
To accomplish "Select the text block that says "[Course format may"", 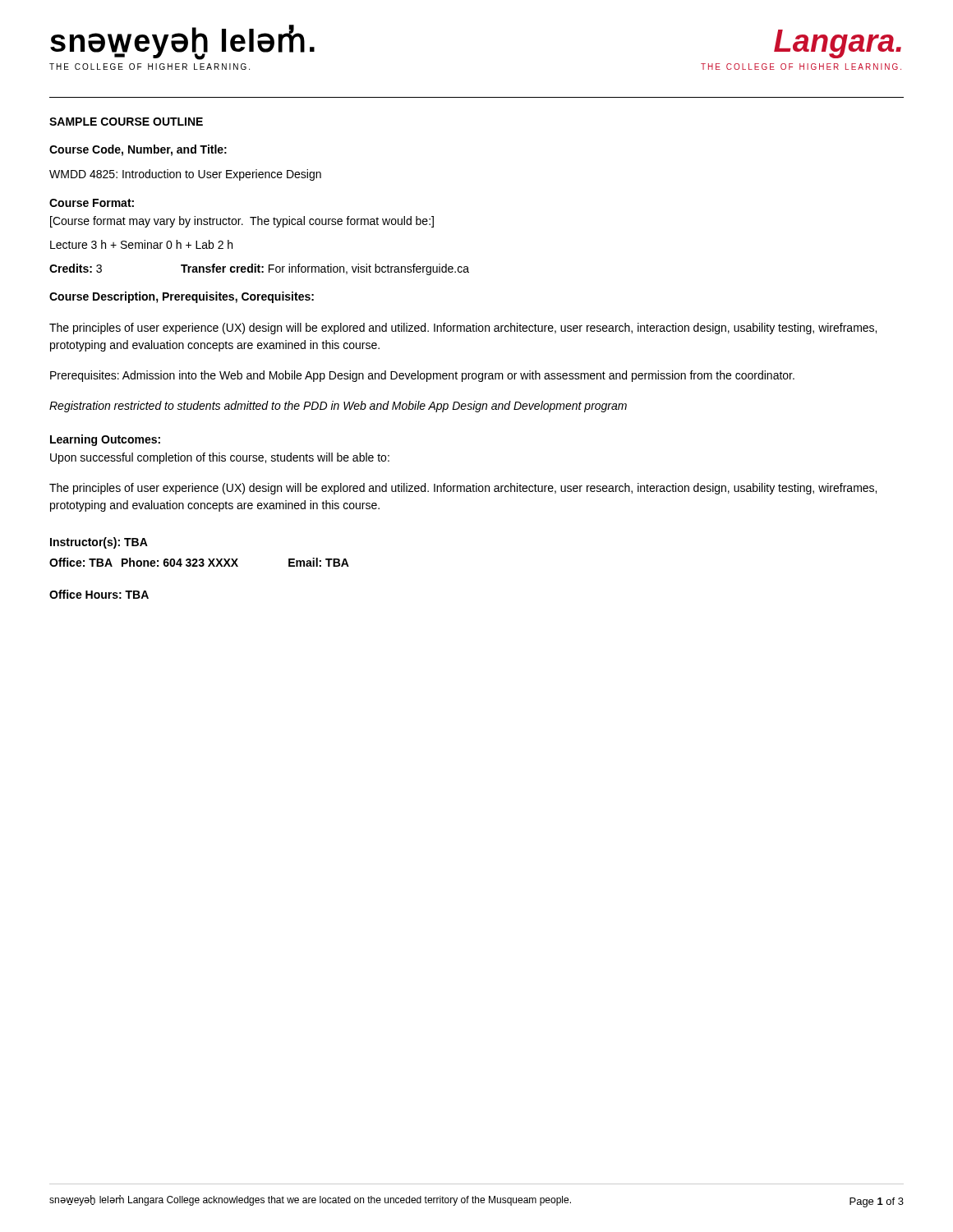I will tap(242, 221).
